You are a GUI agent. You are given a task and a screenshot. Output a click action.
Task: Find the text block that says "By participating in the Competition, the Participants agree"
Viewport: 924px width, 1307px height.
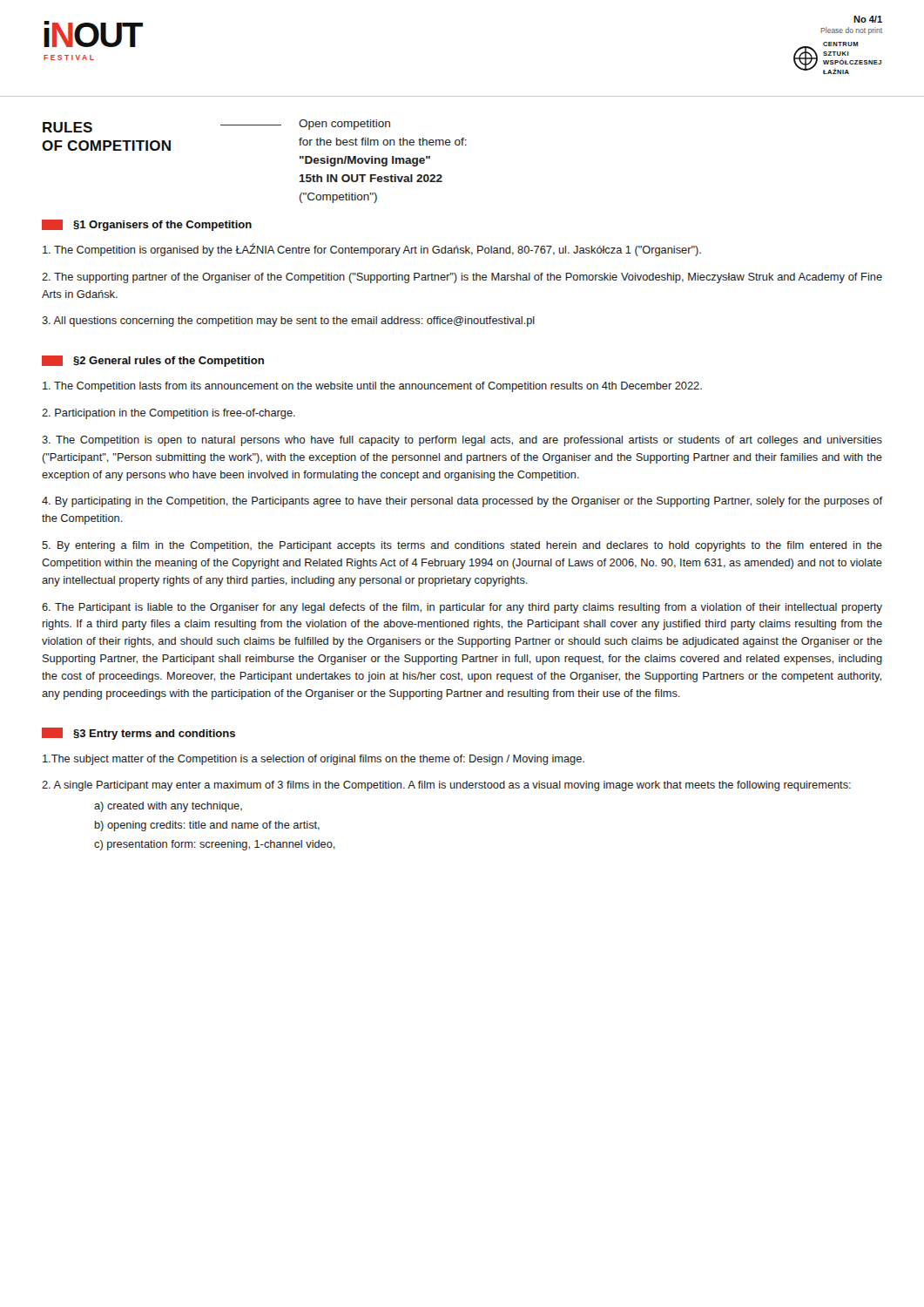[x=462, y=510]
